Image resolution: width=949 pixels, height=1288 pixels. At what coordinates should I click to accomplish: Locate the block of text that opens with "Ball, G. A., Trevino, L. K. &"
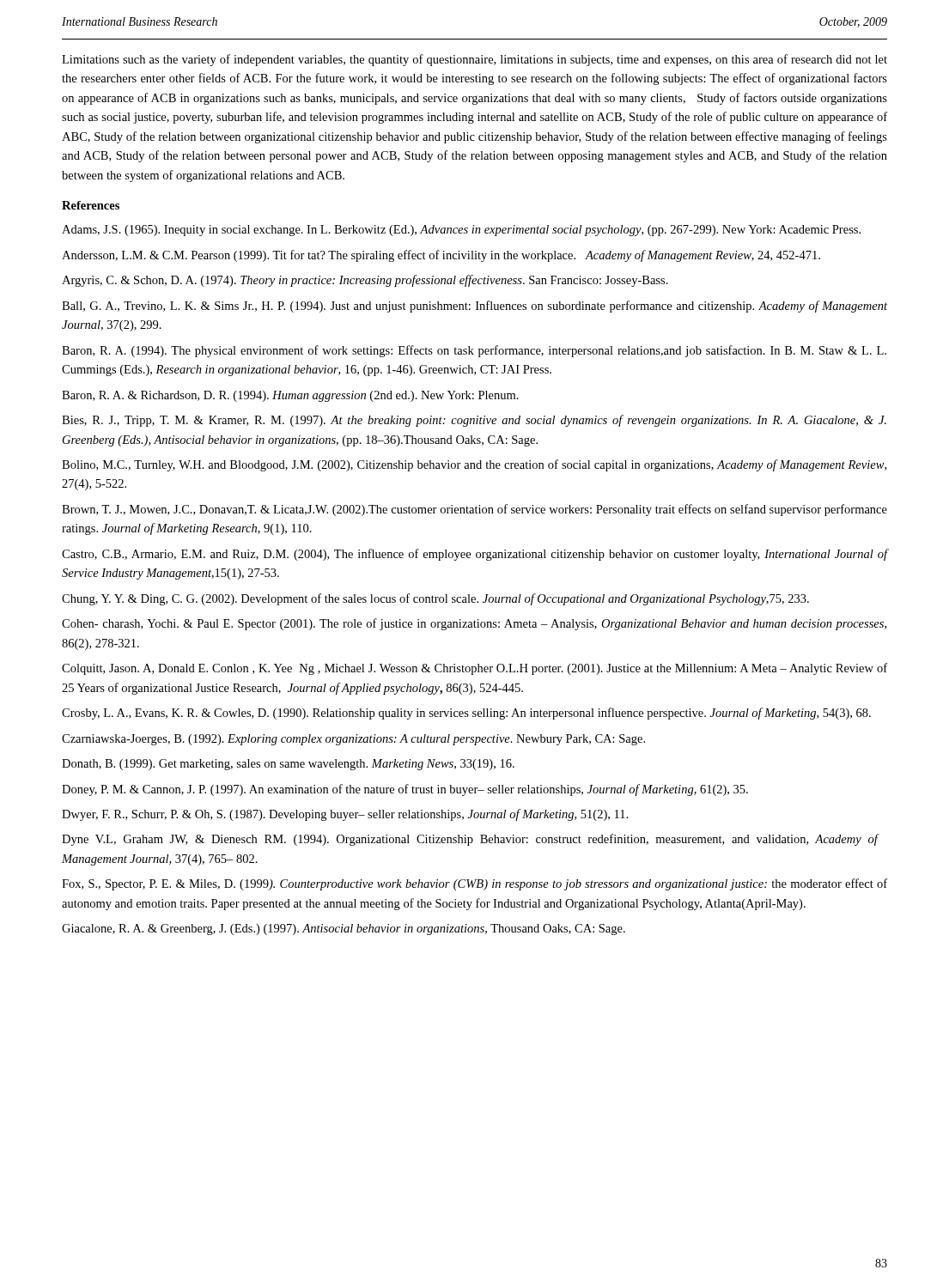click(x=474, y=315)
